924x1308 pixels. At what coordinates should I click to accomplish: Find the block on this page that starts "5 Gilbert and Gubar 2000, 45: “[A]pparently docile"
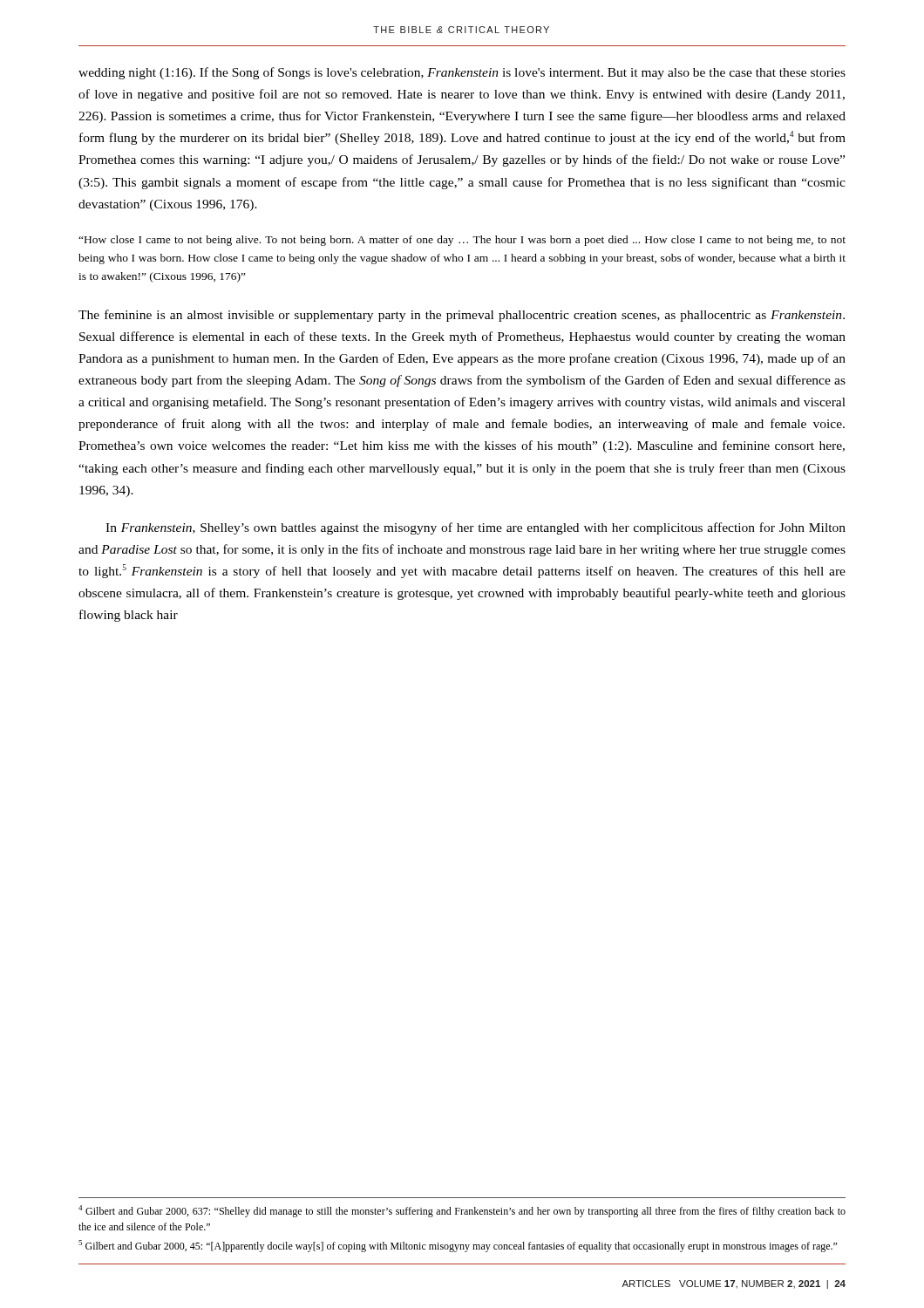(x=458, y=1245)
